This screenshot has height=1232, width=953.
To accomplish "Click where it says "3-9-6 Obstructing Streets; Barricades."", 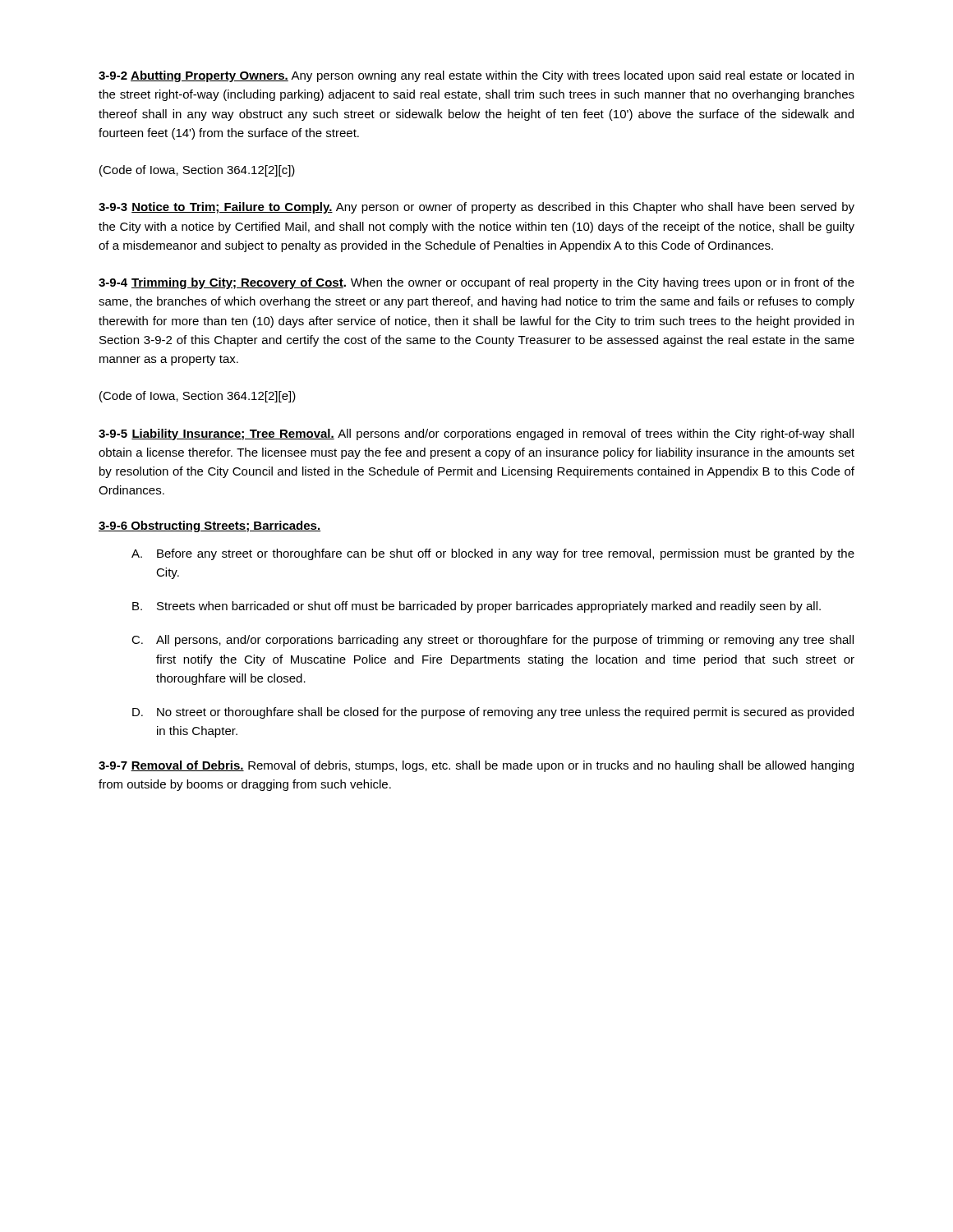I will click(210, 525).
